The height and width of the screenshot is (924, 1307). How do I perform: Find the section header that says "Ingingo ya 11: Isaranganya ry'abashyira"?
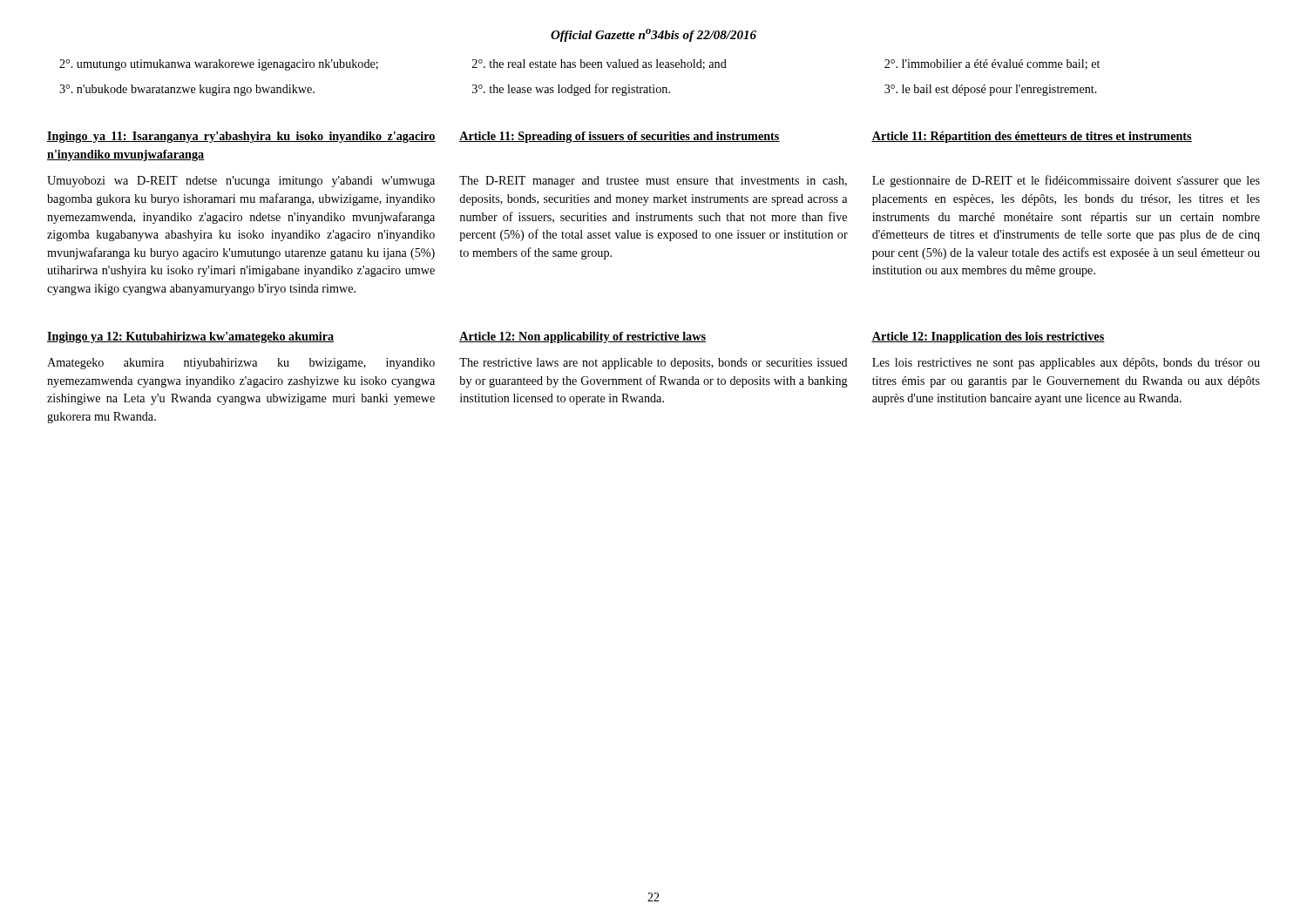coord(241,145)
